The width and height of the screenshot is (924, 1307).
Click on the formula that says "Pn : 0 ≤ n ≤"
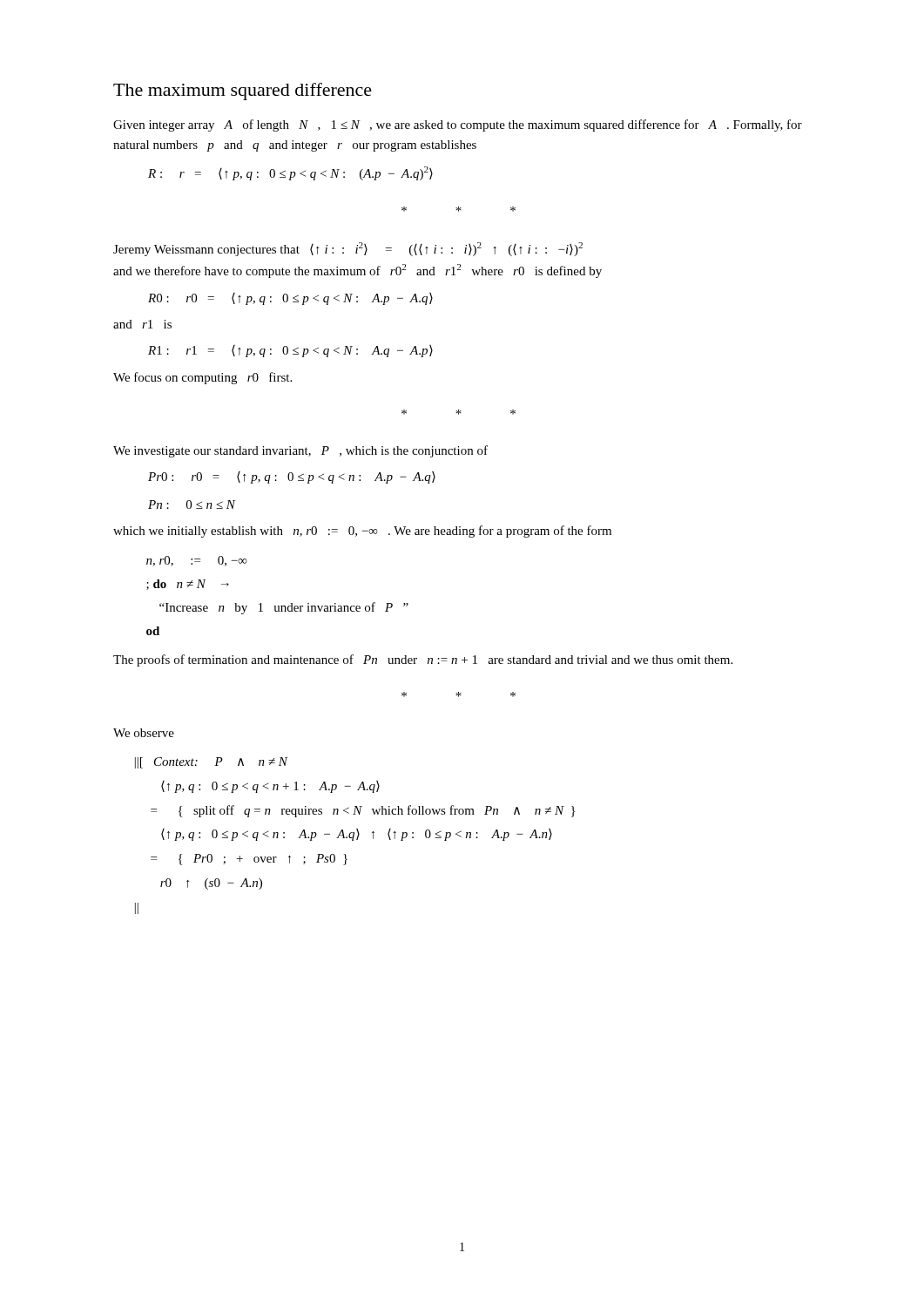191,504
